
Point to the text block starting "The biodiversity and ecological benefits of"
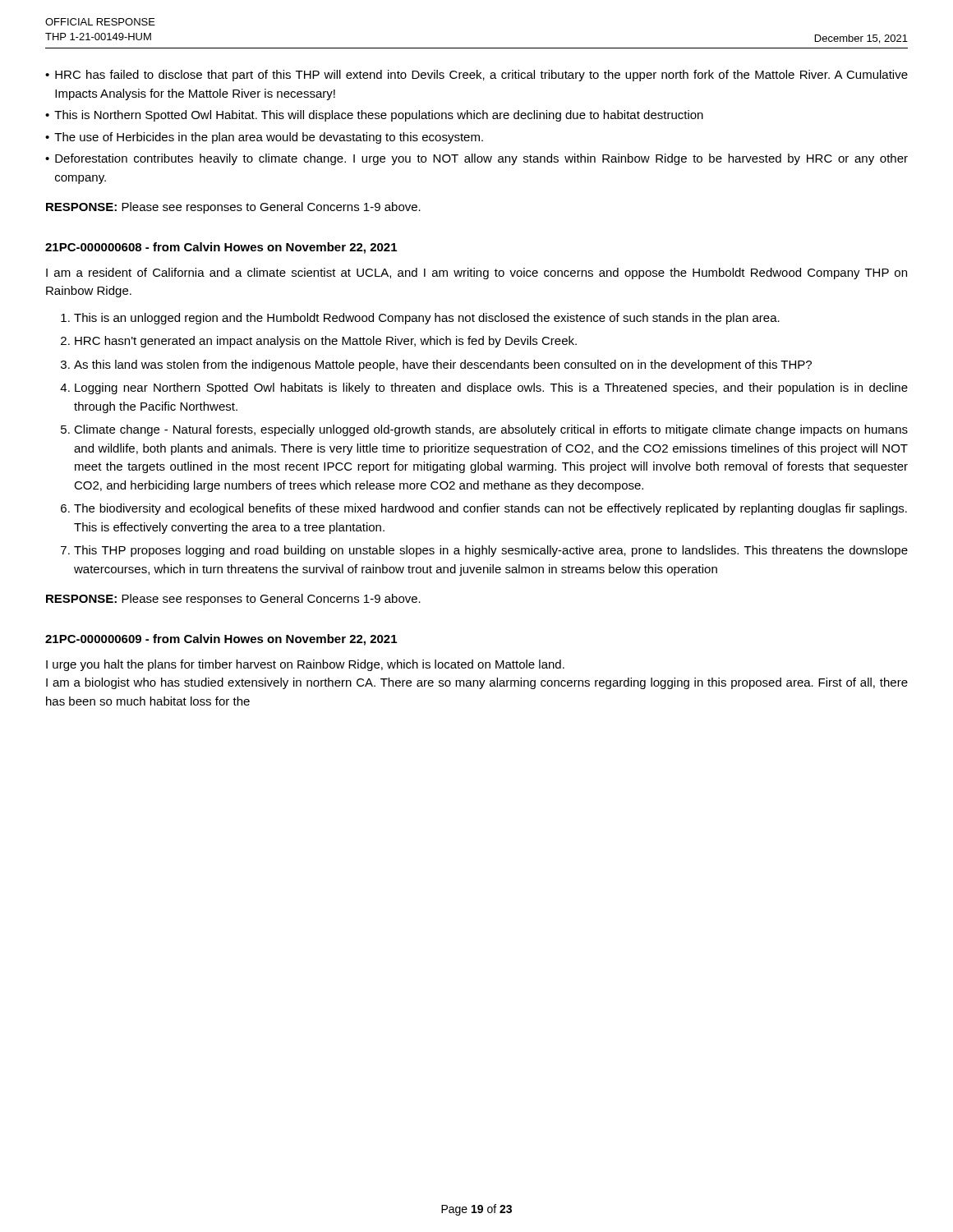click(491, 517)
